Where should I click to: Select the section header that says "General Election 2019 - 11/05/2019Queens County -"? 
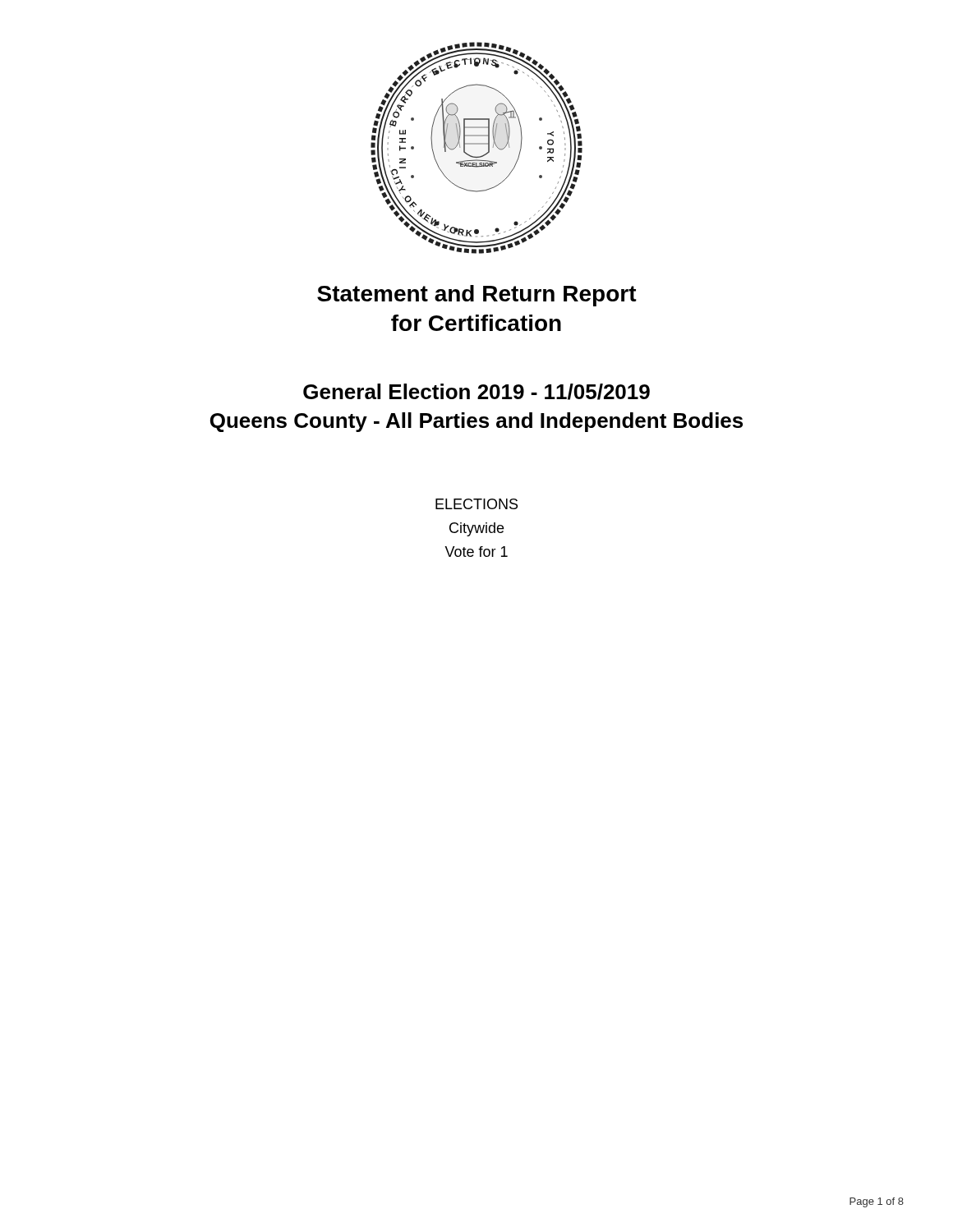476,407
